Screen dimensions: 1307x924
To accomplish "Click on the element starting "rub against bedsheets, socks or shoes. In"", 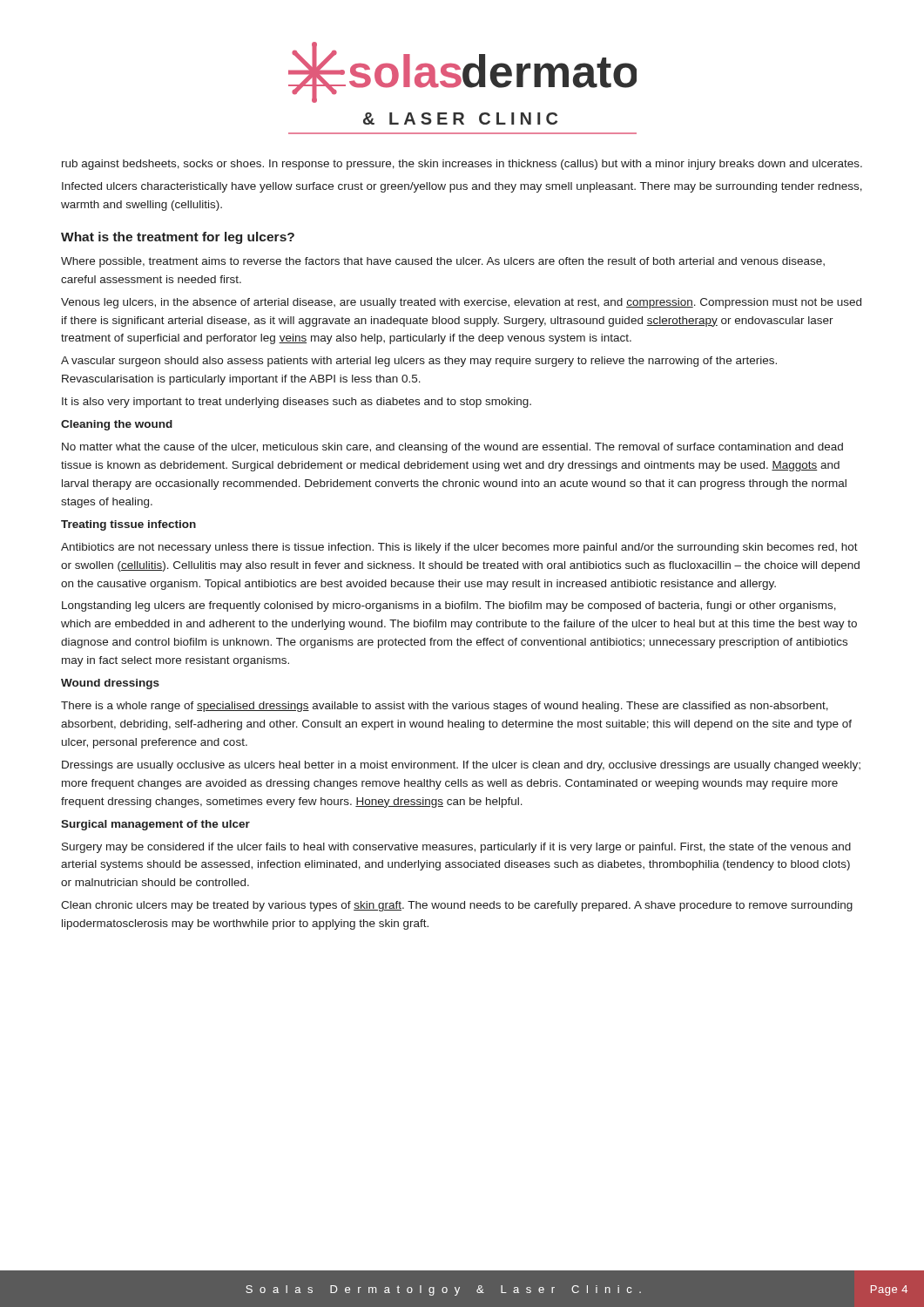I will click(x=462, y=185).
